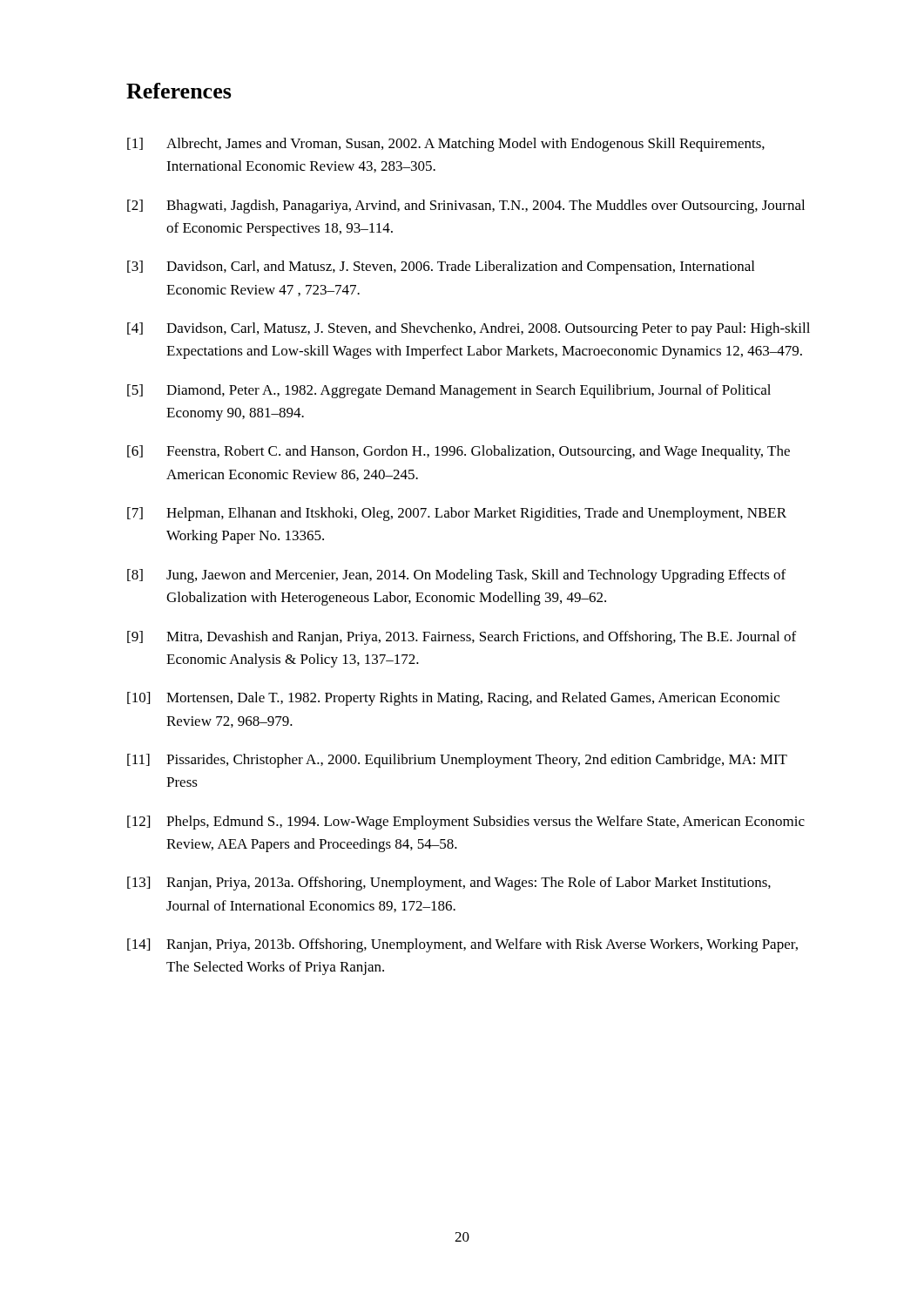924x1307 pixels.
Task: Where is the passage that starts "[5] Diamond, Peter A., 1982. Aggregate Demand"?
Action: pos(469,402)
